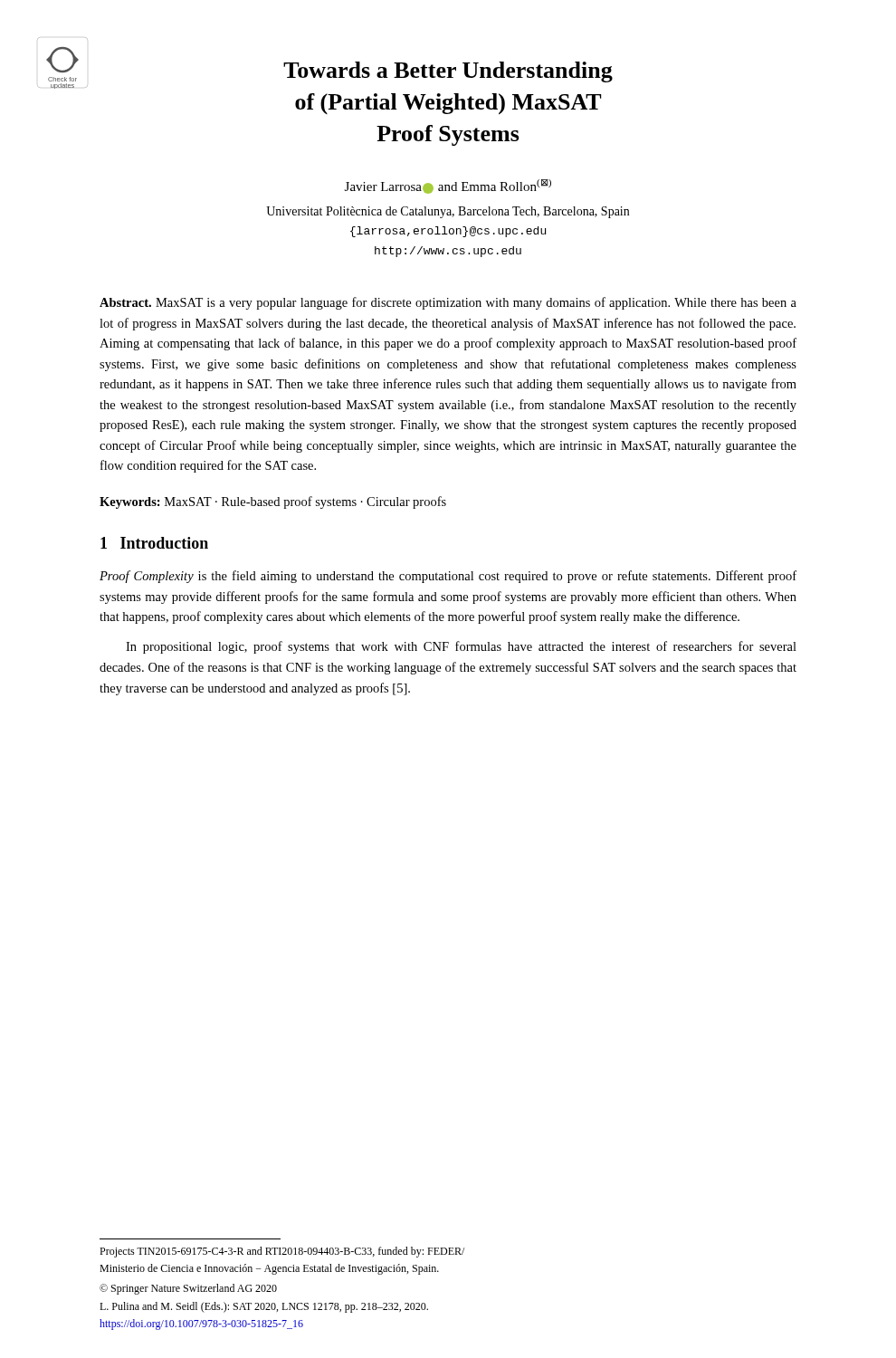Select the text block that says "Proof Complexity is"
This screenshot has width=896, height=1358.
click(x=448, y=596)
